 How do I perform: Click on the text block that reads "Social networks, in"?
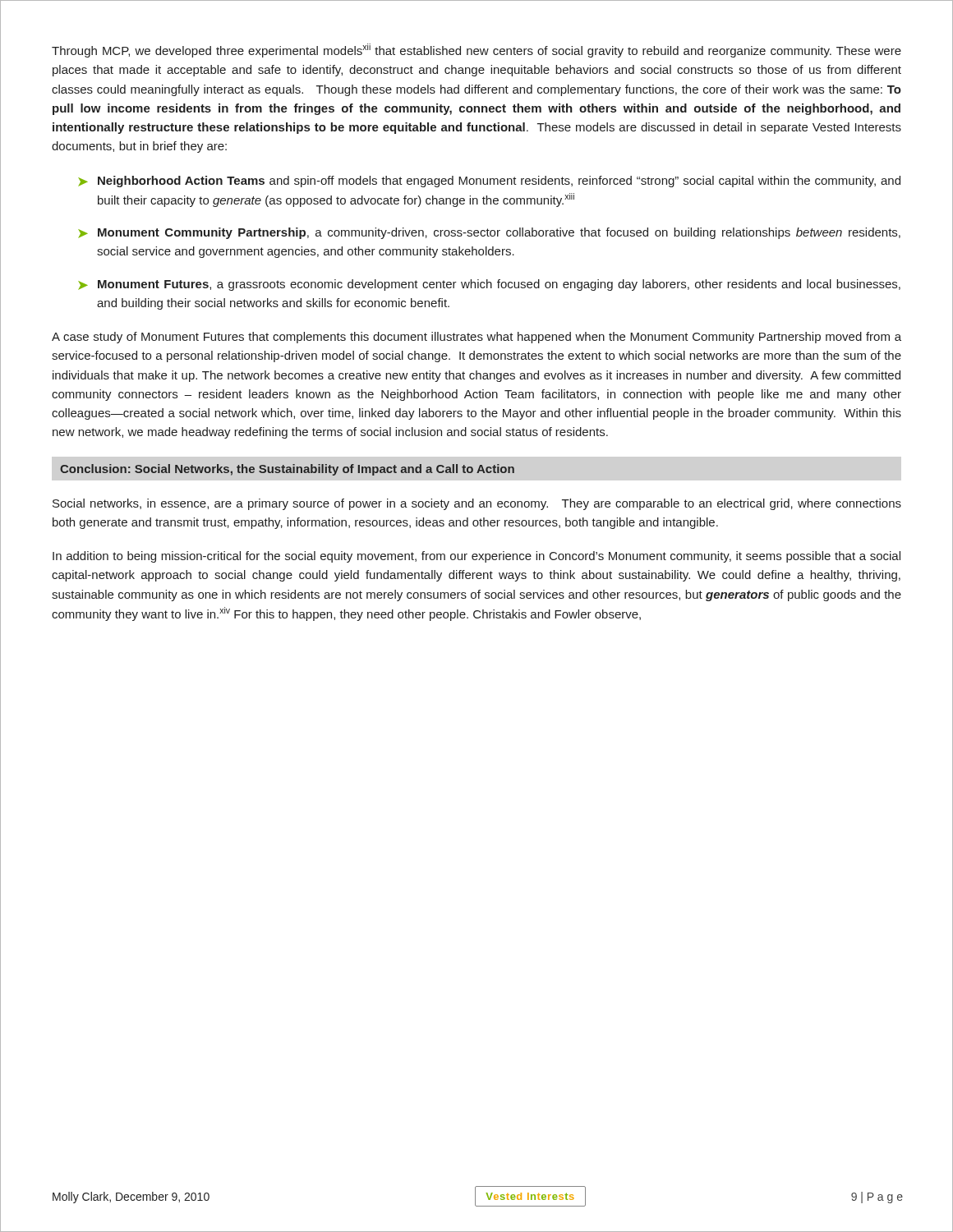tap(476, 512)
